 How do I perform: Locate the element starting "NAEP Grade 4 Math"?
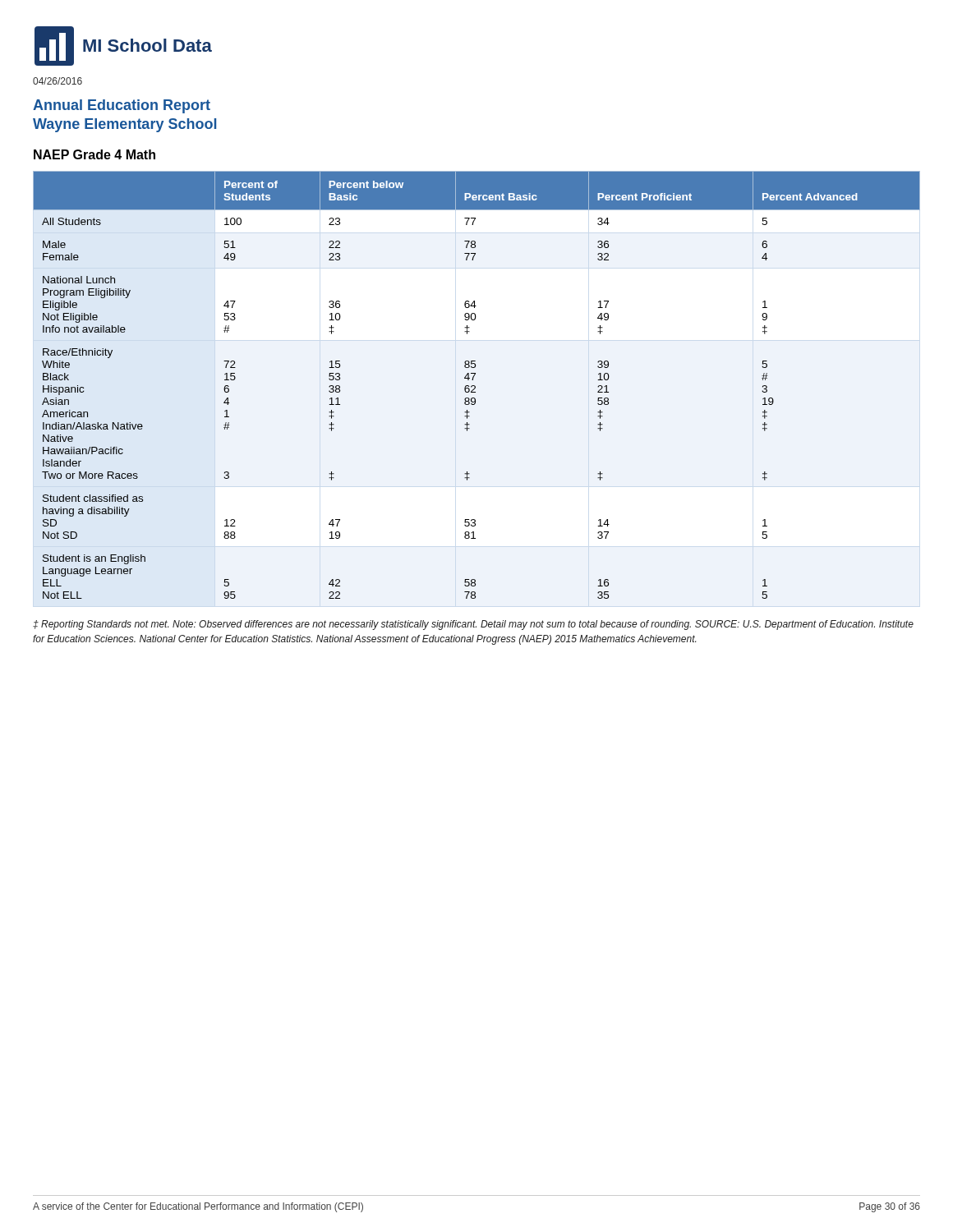point(94,155)
